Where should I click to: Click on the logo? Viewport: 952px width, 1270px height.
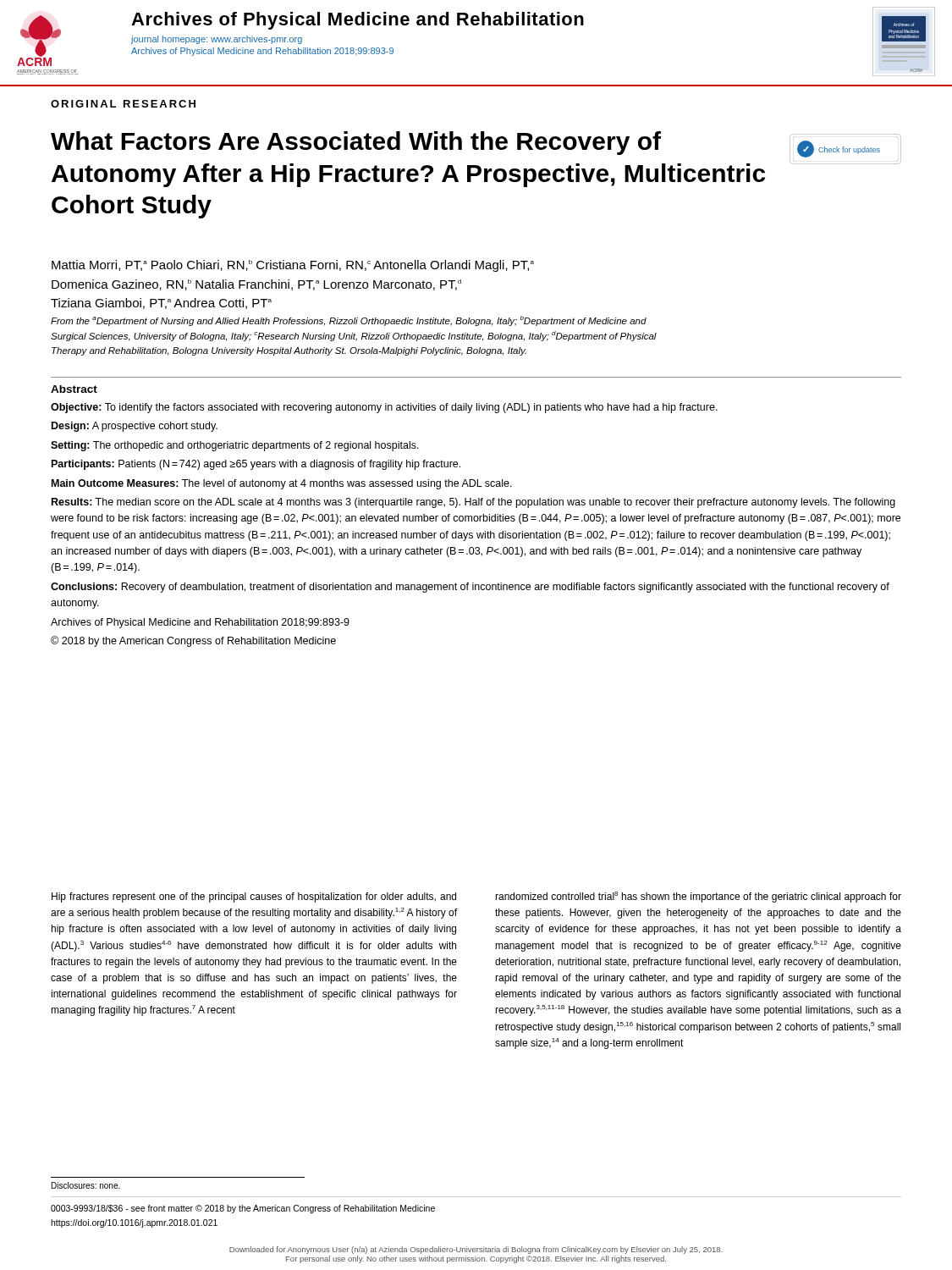(68, 43)
